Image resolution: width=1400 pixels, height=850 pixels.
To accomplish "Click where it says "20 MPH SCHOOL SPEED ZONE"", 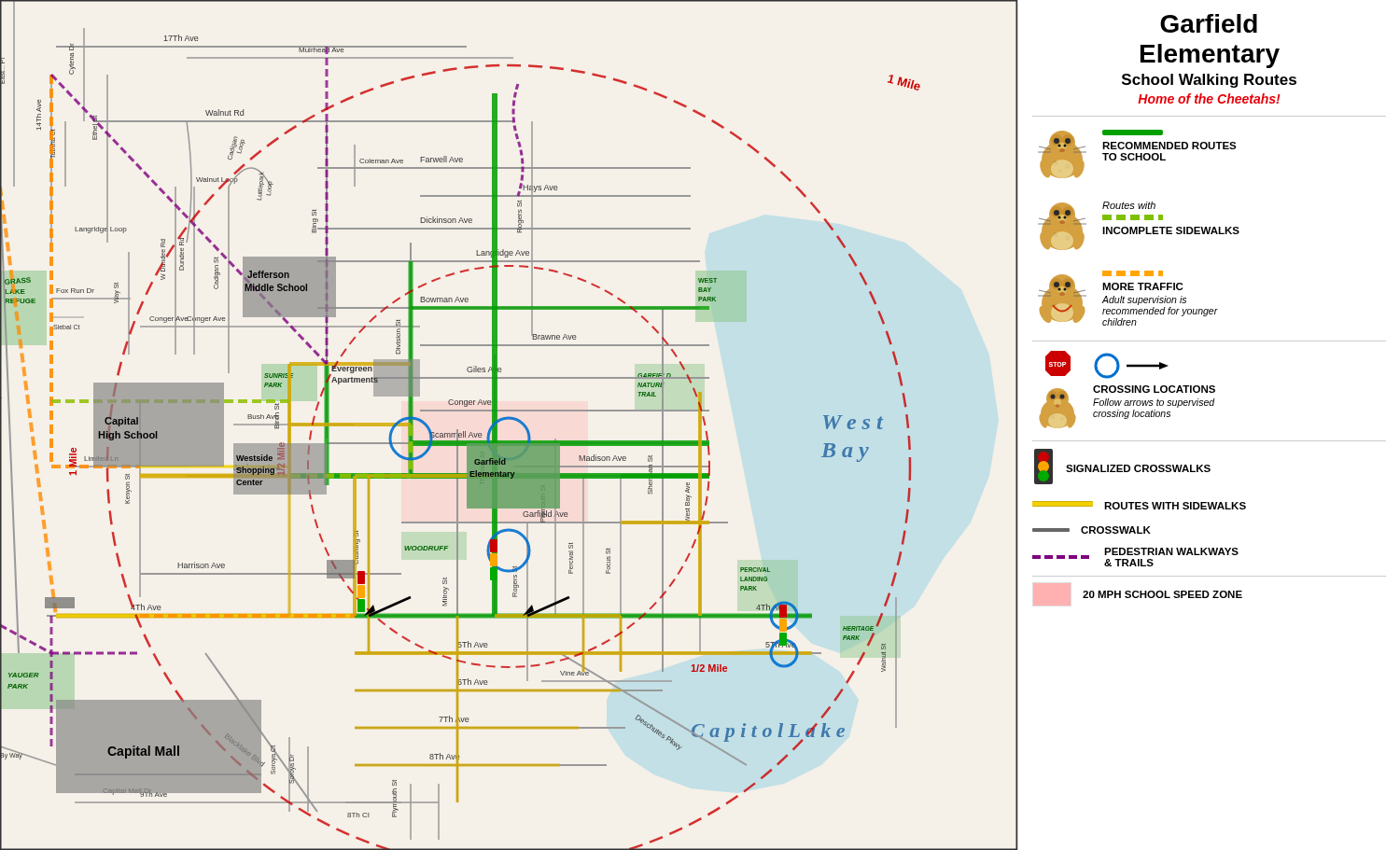I will [x=1137, y=595].
